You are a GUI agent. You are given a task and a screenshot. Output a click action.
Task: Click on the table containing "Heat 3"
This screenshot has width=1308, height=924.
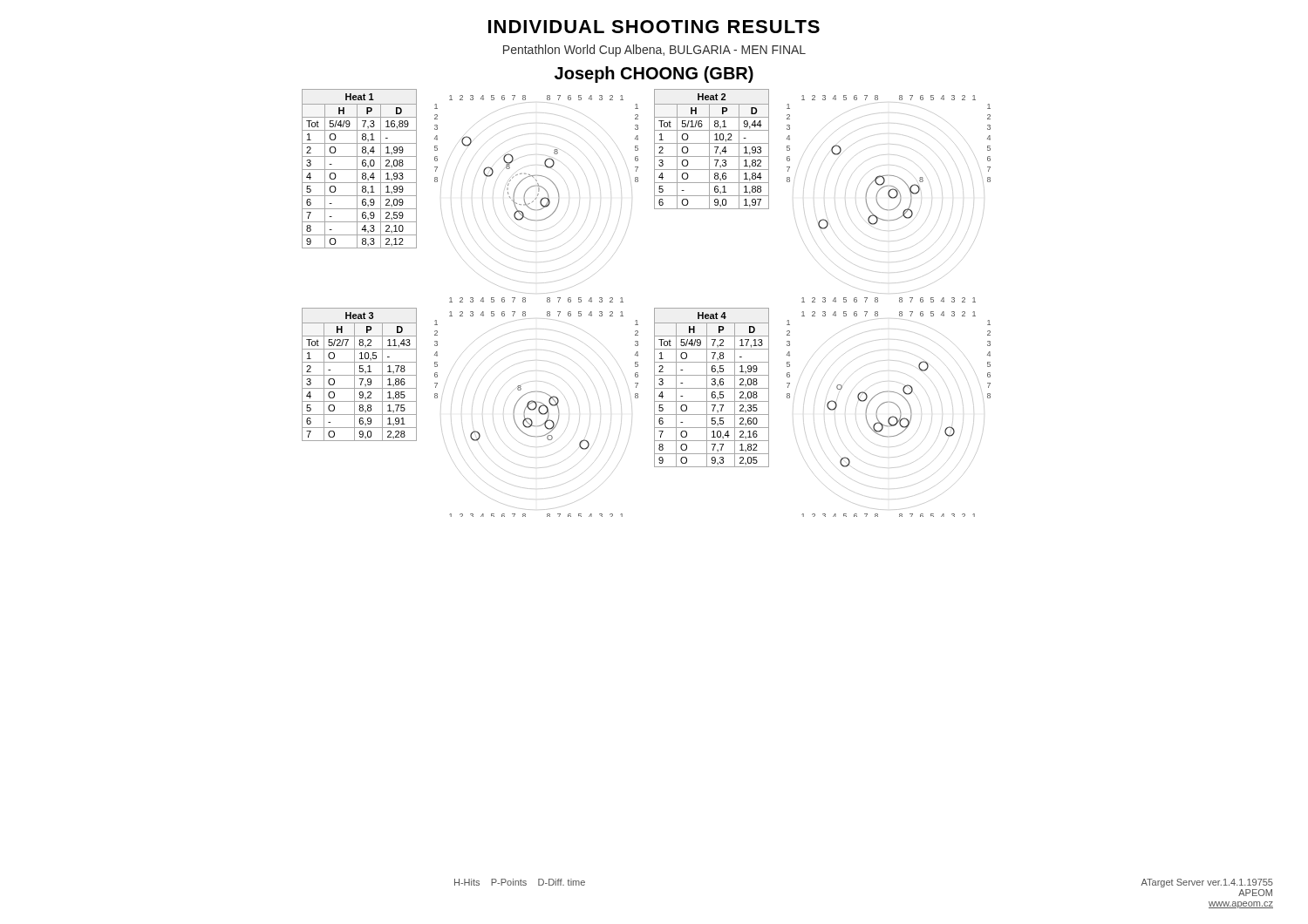point(359,374)
